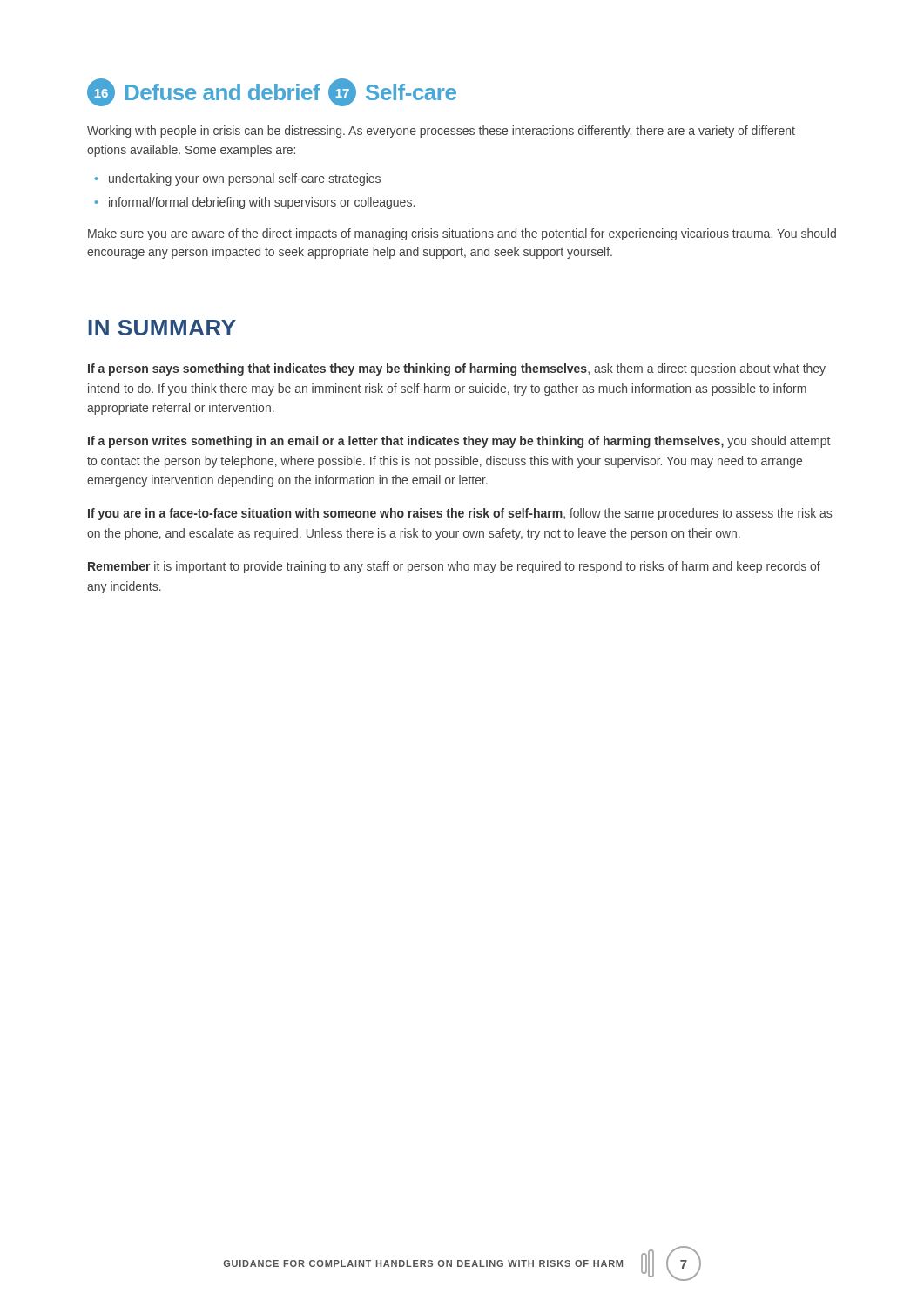
Task: Click on the title with the text "16 Defuse and debrief 17 Self-care"
Action: 272,92
